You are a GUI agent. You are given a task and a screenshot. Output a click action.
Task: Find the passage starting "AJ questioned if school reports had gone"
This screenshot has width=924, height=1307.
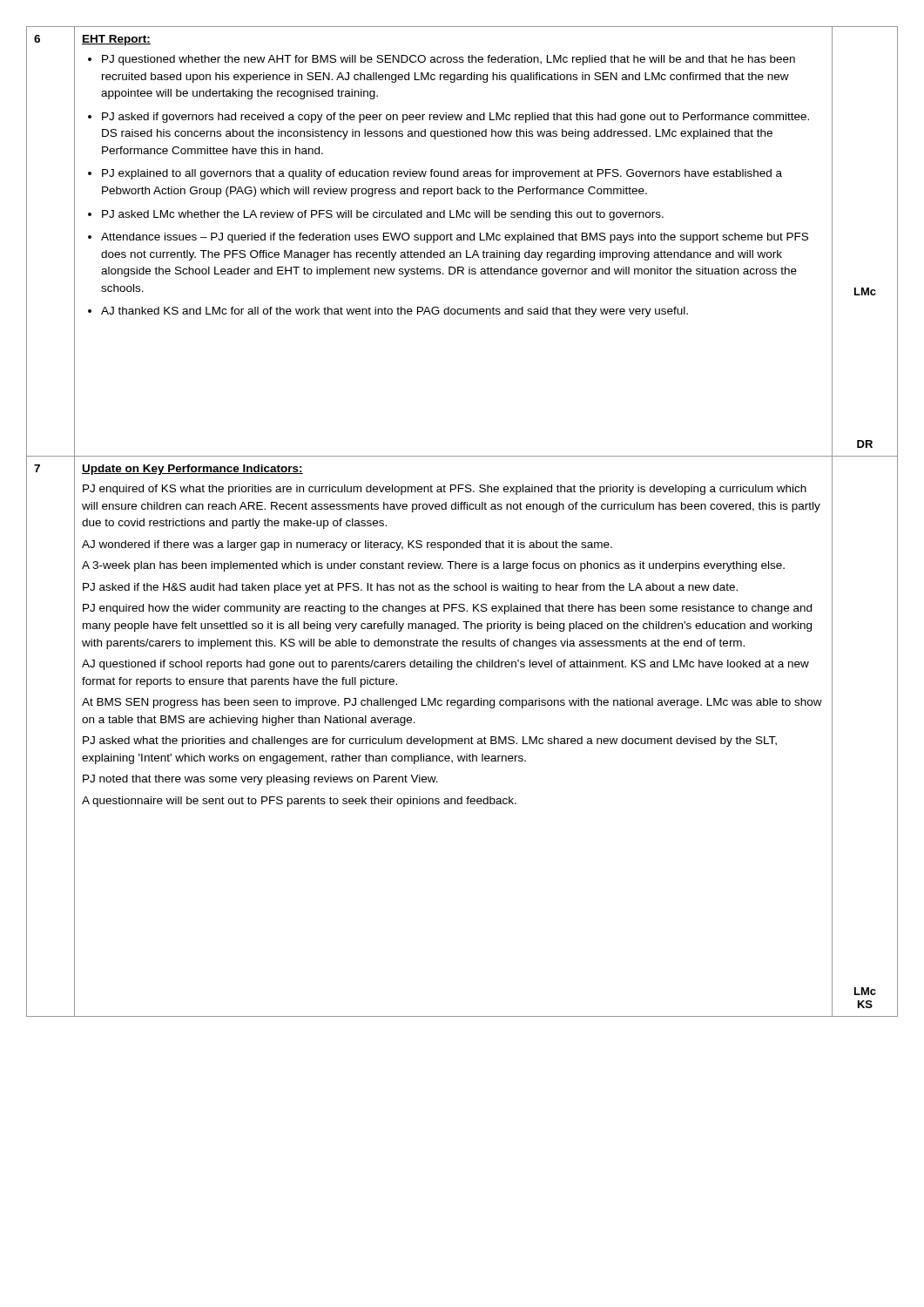(x=445, y=672)
